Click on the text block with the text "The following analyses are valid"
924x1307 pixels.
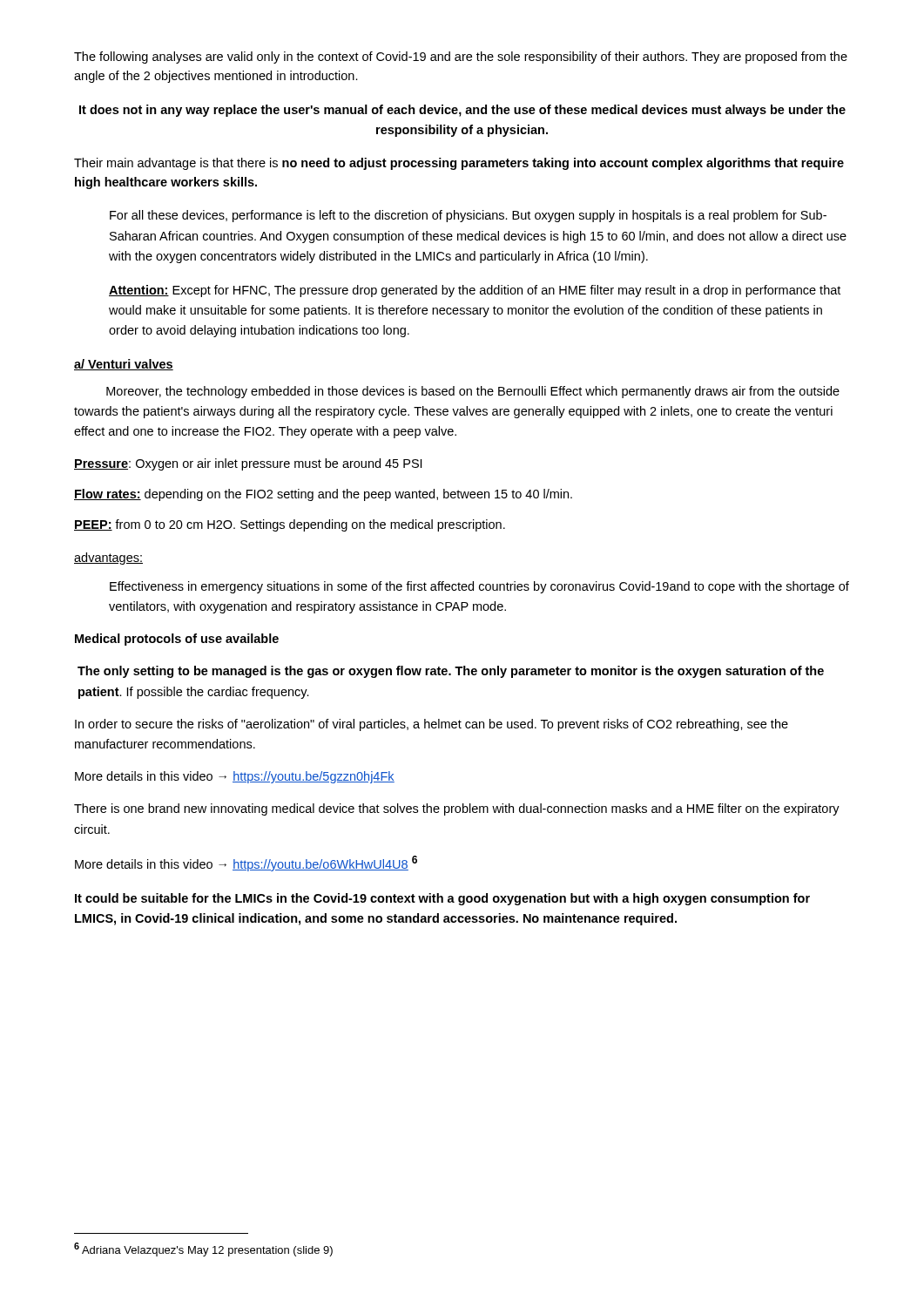pos(461,66)
